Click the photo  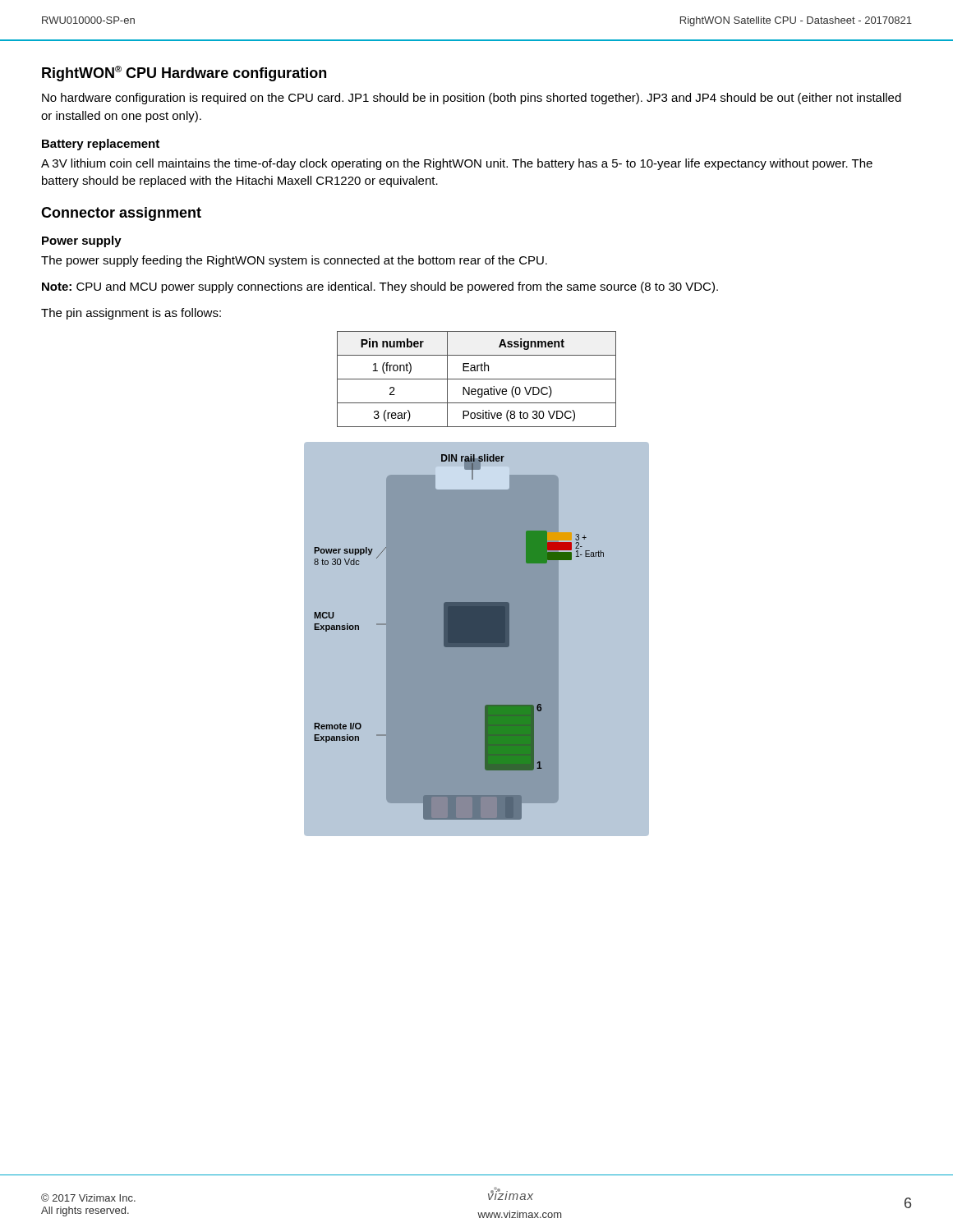coord(476,639)
